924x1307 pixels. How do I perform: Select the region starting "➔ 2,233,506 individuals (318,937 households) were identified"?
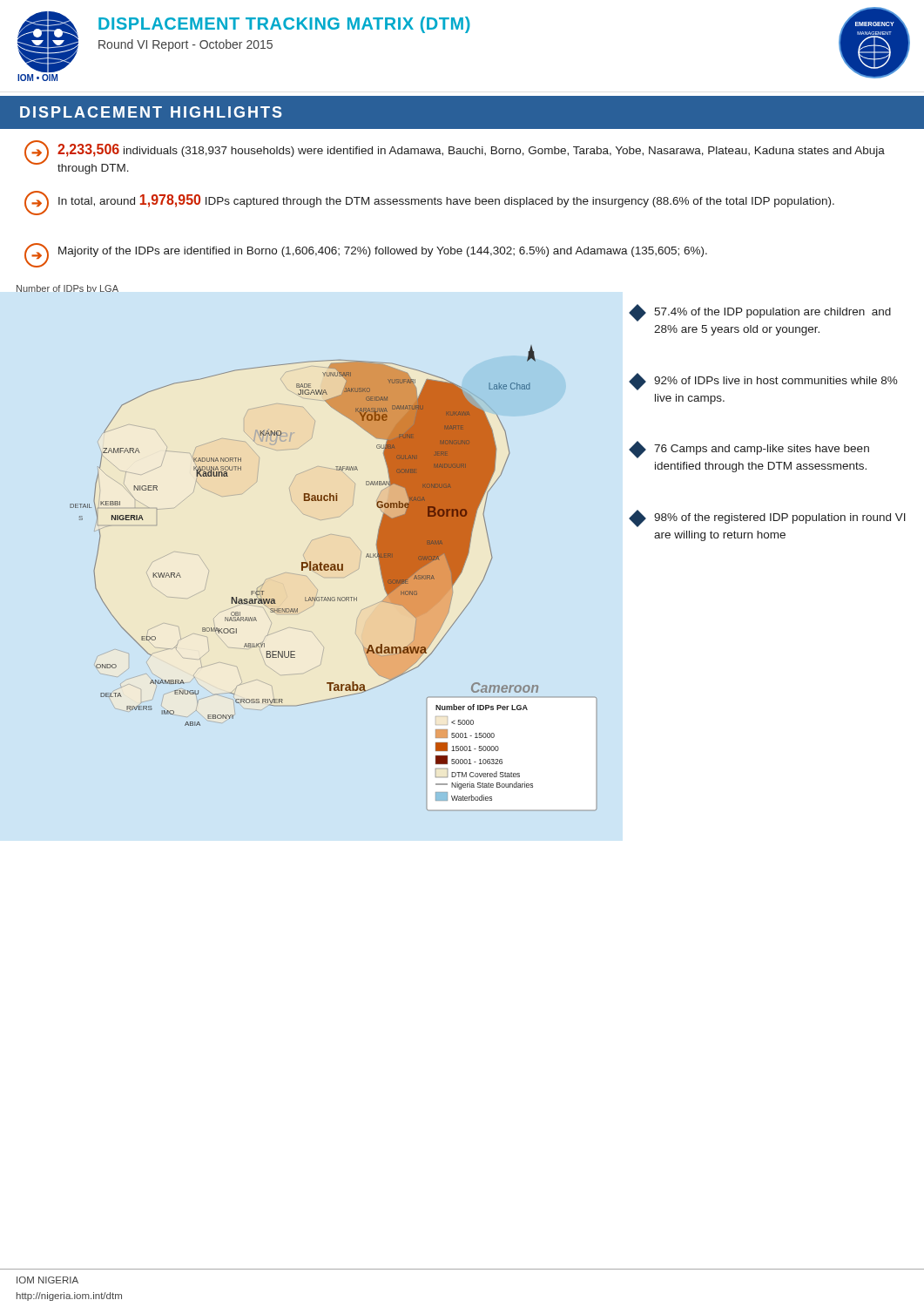tap(461, 158)
